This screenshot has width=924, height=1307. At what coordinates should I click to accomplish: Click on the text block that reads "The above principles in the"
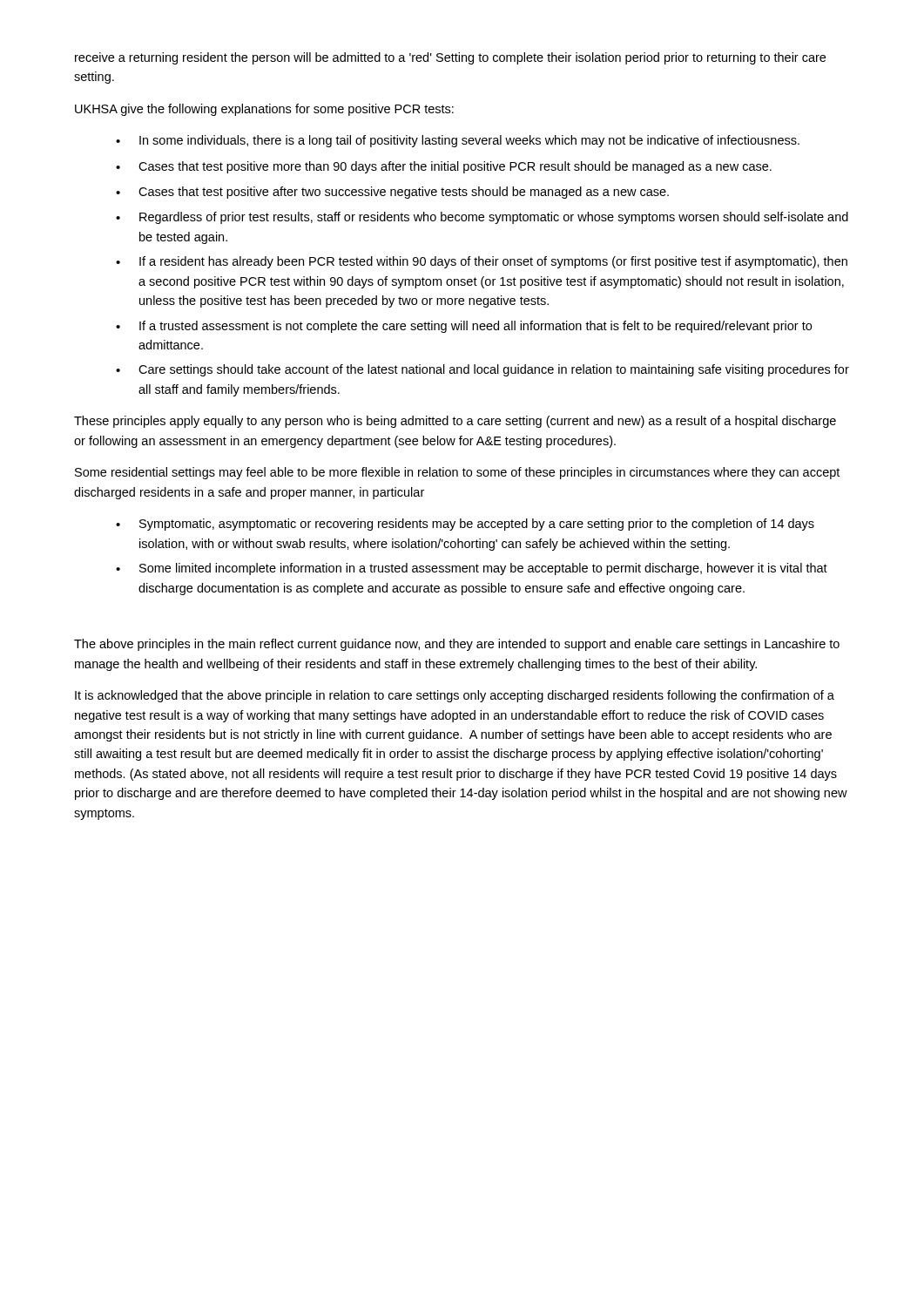coord(457,654)
